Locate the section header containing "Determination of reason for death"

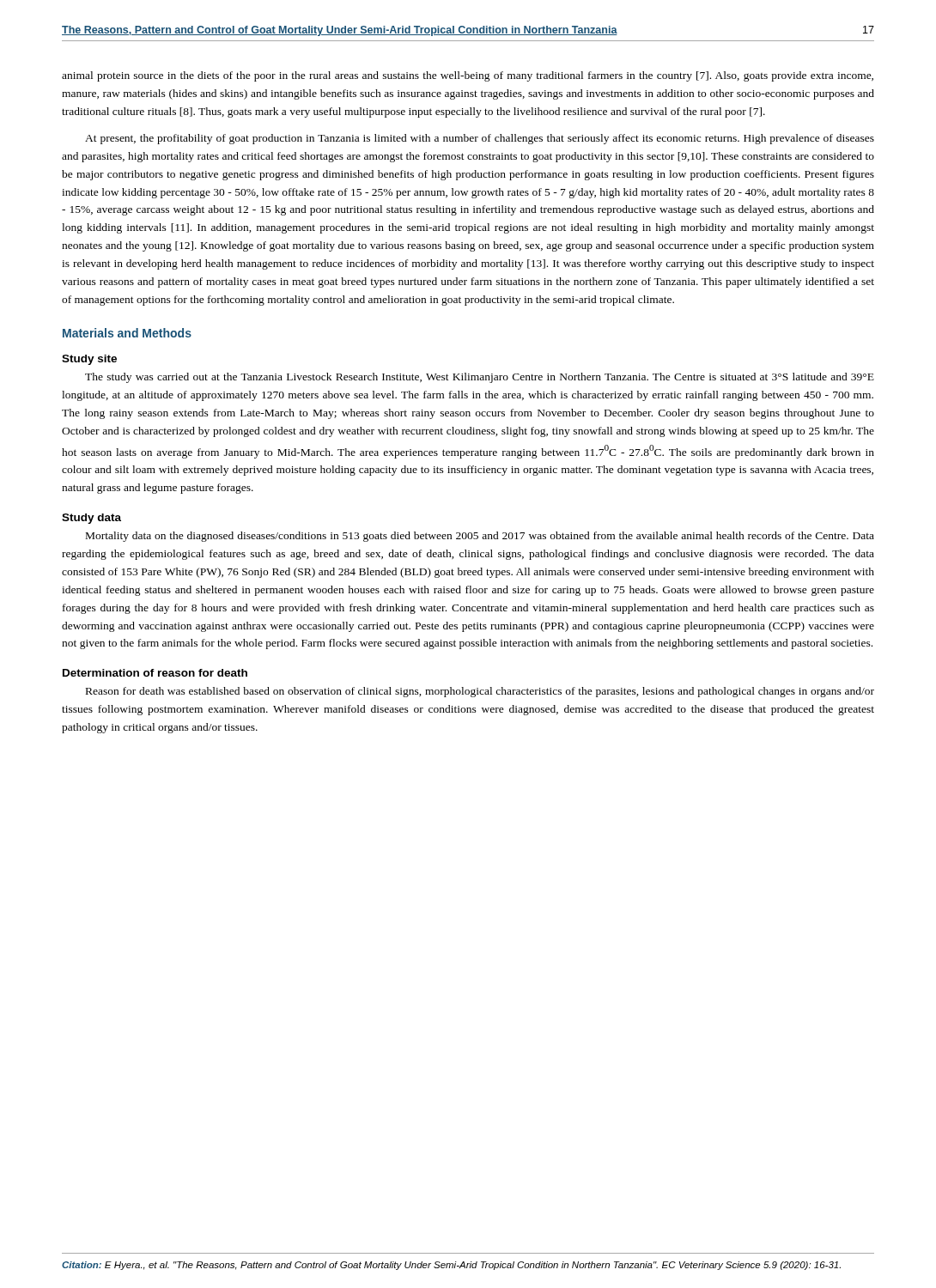tap(155, 673)
